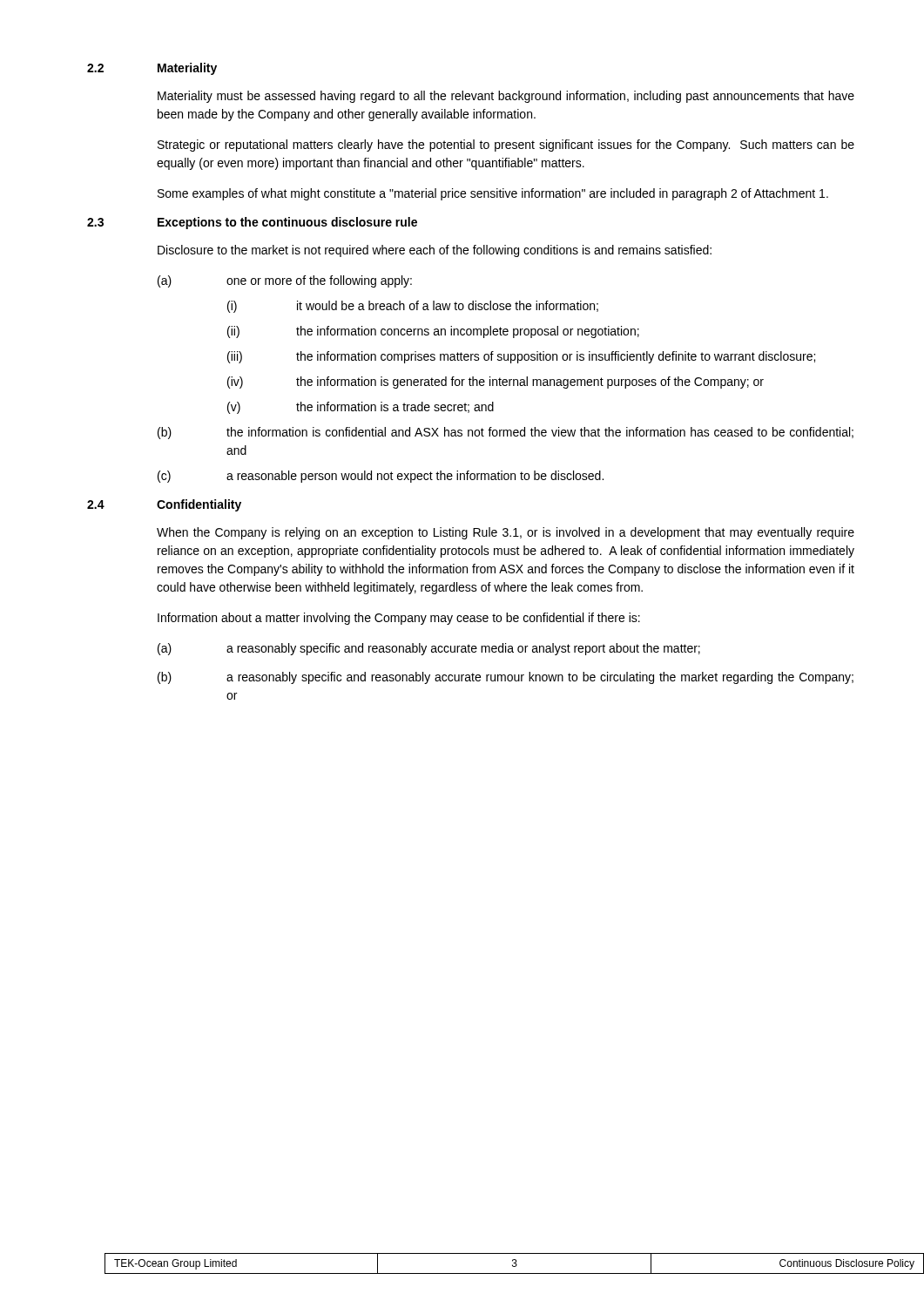Find the block on this page that starts "(a) a reasonably specific and reasonably"

click(x=506, y=649)
